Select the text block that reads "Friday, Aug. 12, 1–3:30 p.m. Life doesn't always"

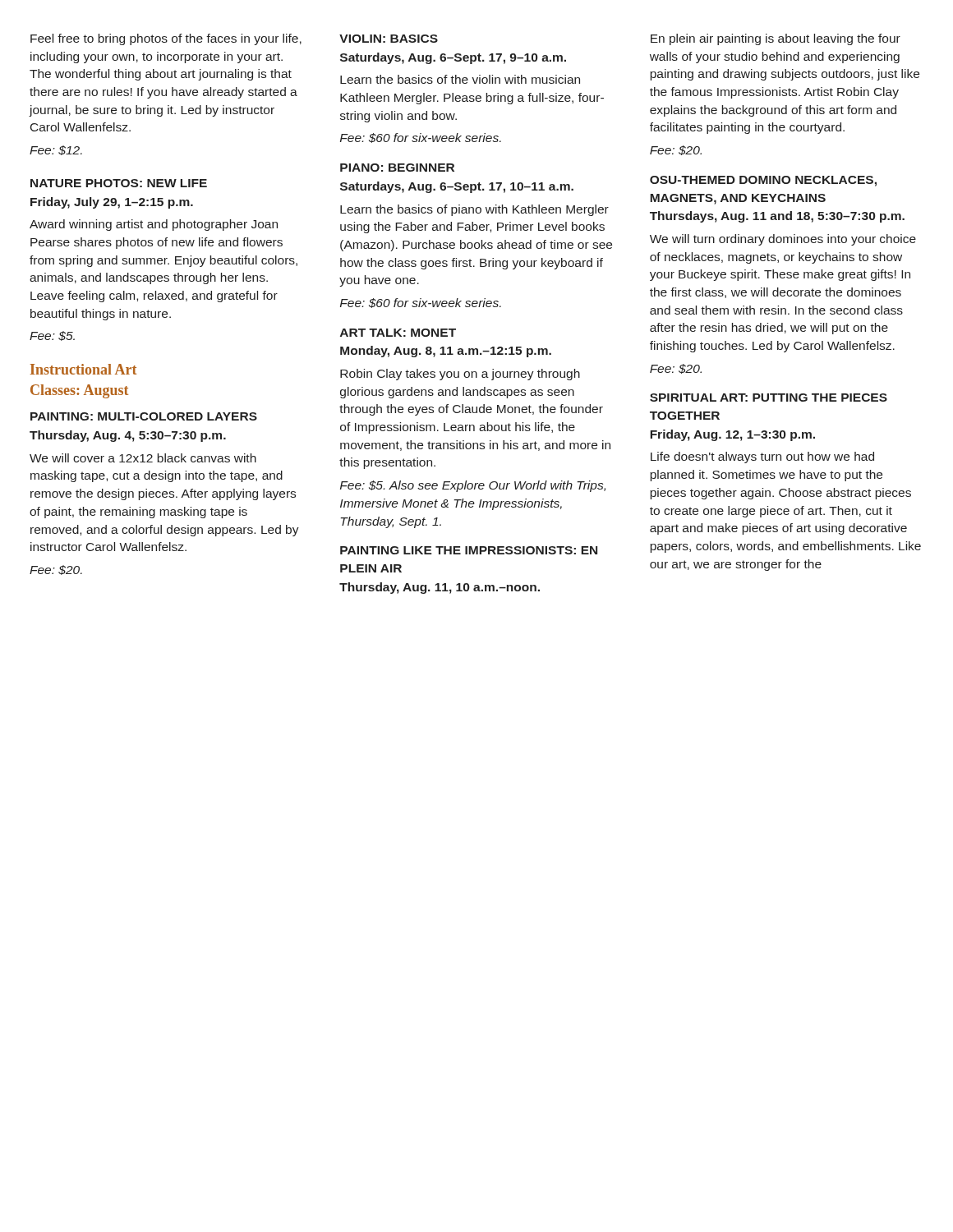(x=787, y=499)
